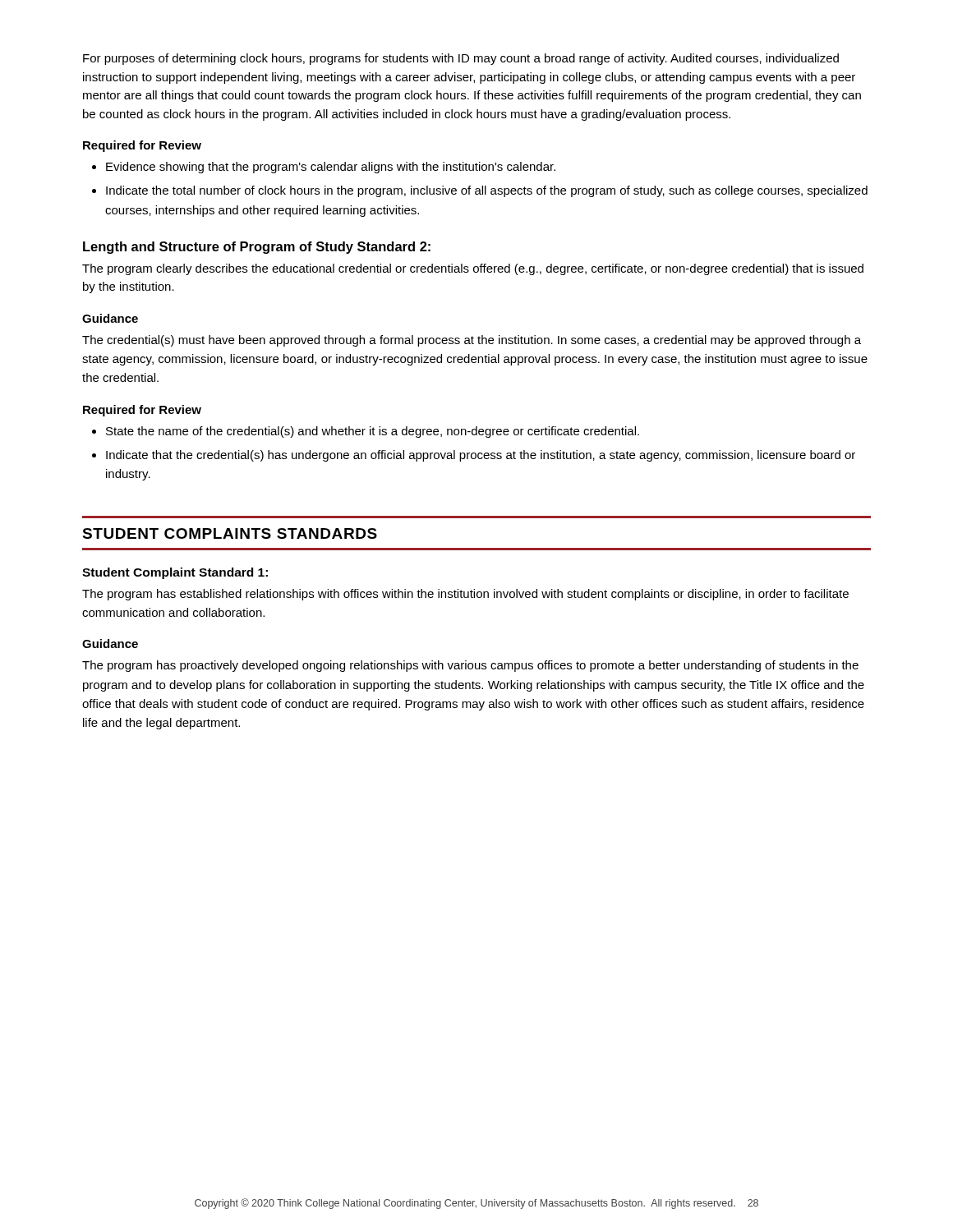Locate the text block starting "STUDENT COMPLAINTS STANDARDS"
Screen dimensions: 1232x953
[x=230, y=534]
